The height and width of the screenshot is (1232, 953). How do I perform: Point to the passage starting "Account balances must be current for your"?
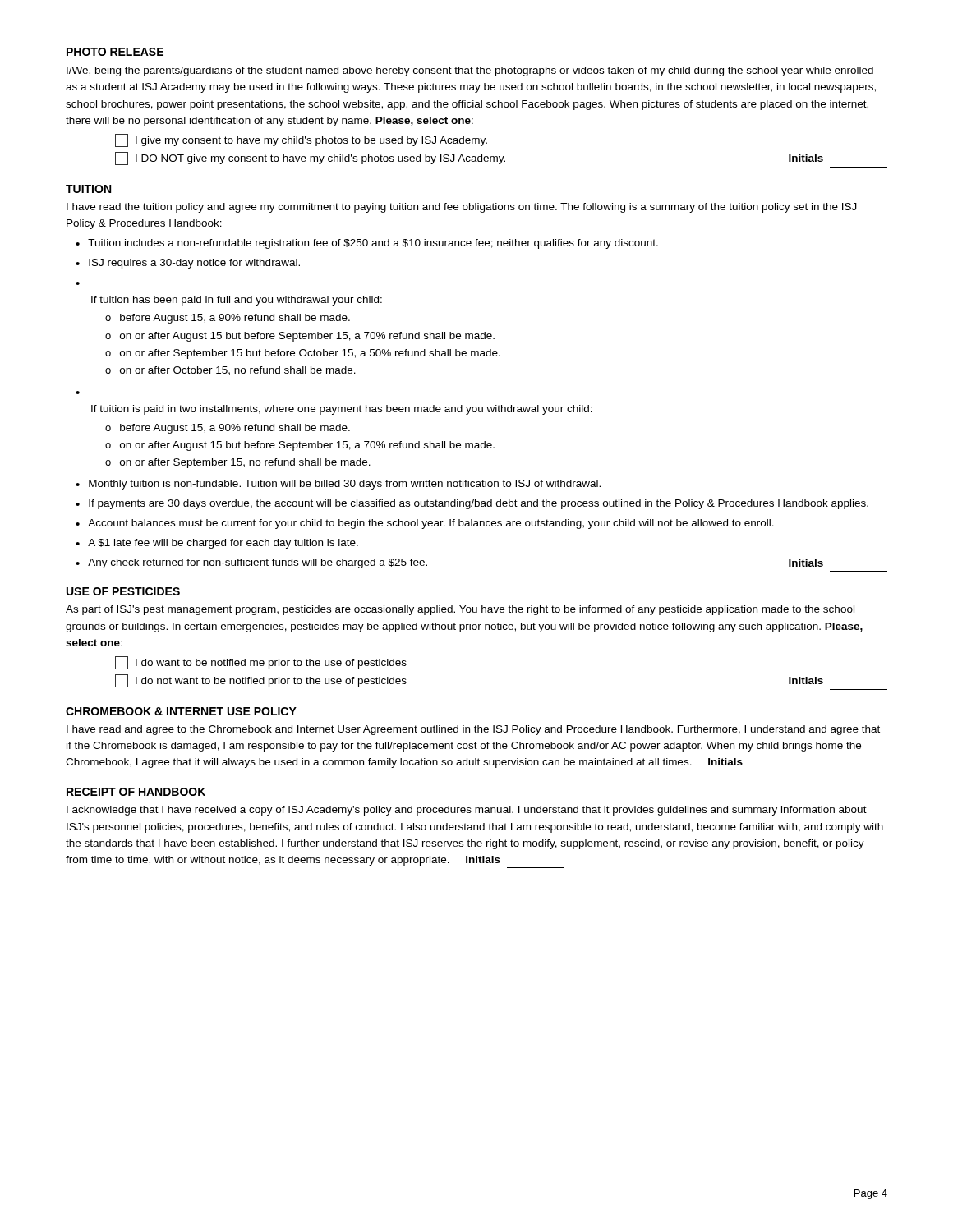pos(431,523)
